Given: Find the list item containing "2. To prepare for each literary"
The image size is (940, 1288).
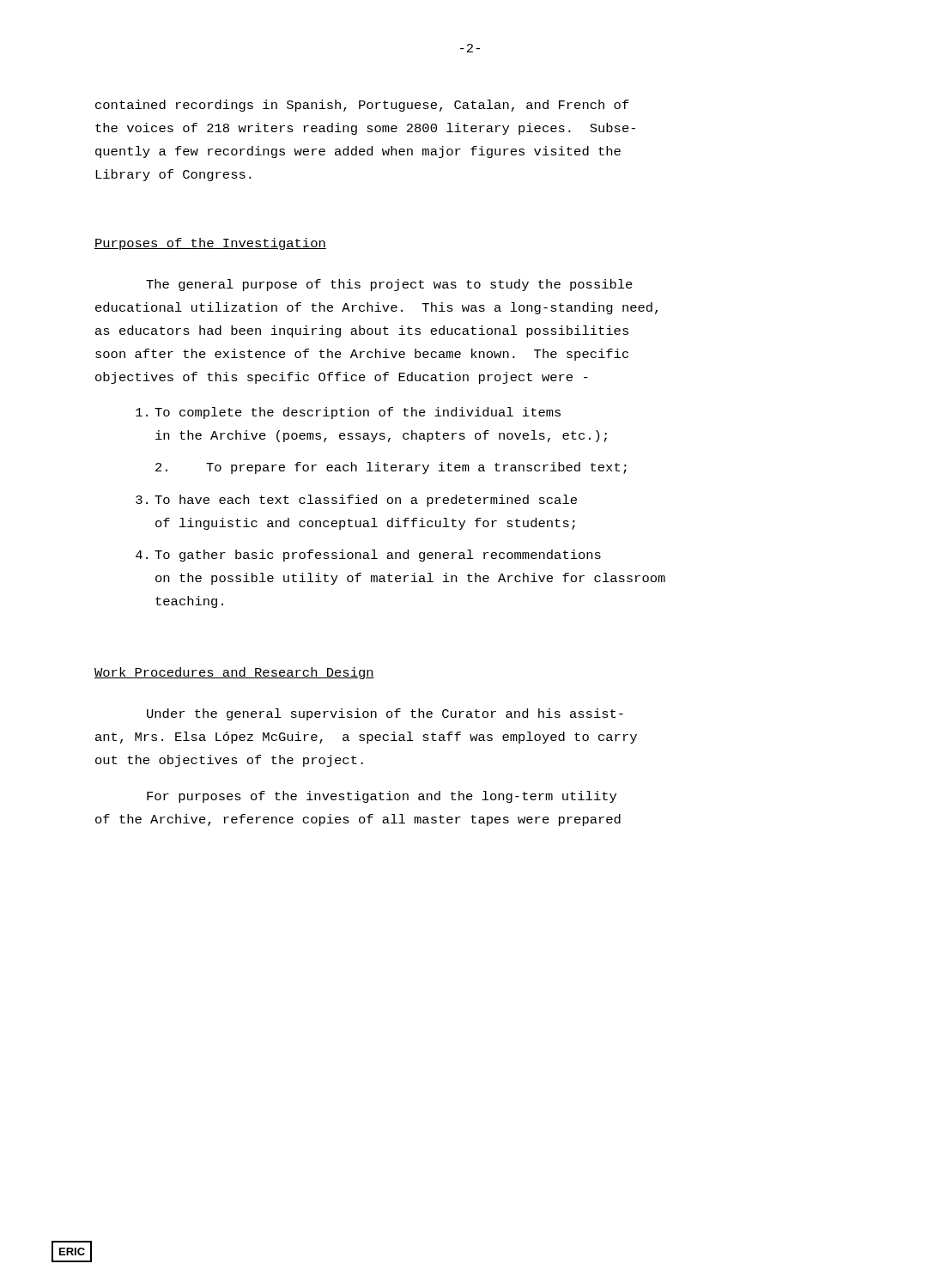Looking at the screenshot, I should pos(496,469).
